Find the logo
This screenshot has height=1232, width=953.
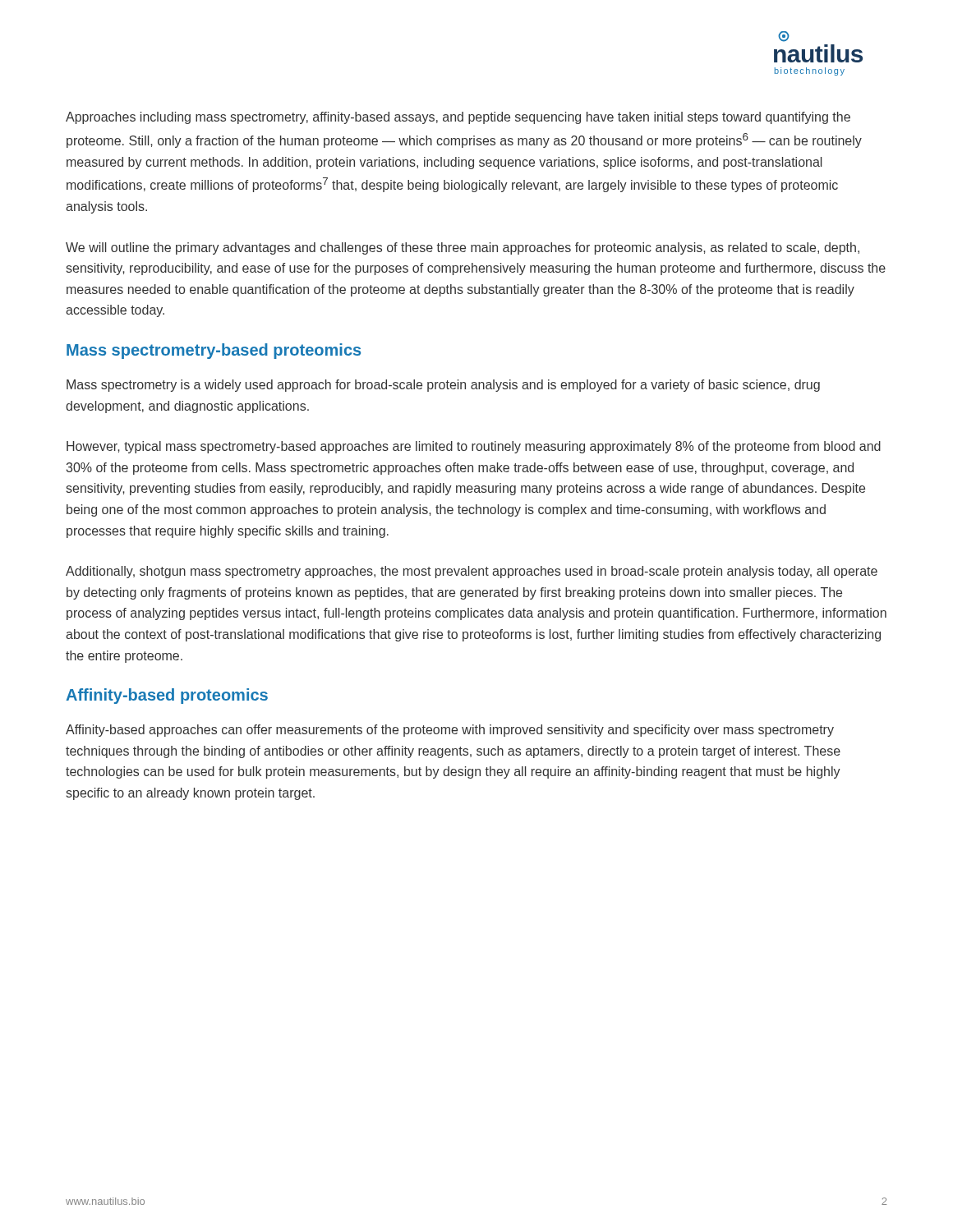click(x=838, y=55)
